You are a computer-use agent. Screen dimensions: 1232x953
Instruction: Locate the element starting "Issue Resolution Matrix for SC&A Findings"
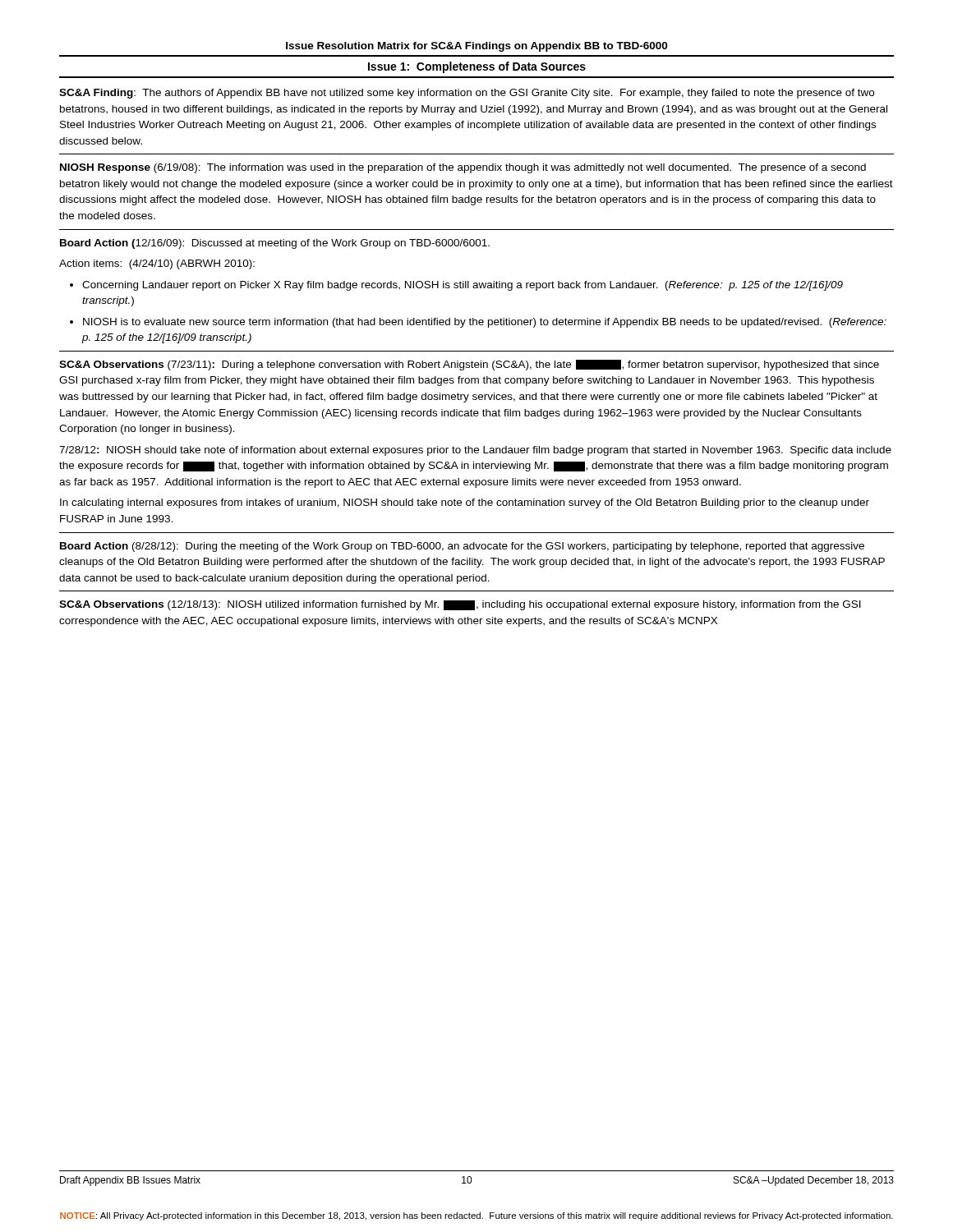476,46
